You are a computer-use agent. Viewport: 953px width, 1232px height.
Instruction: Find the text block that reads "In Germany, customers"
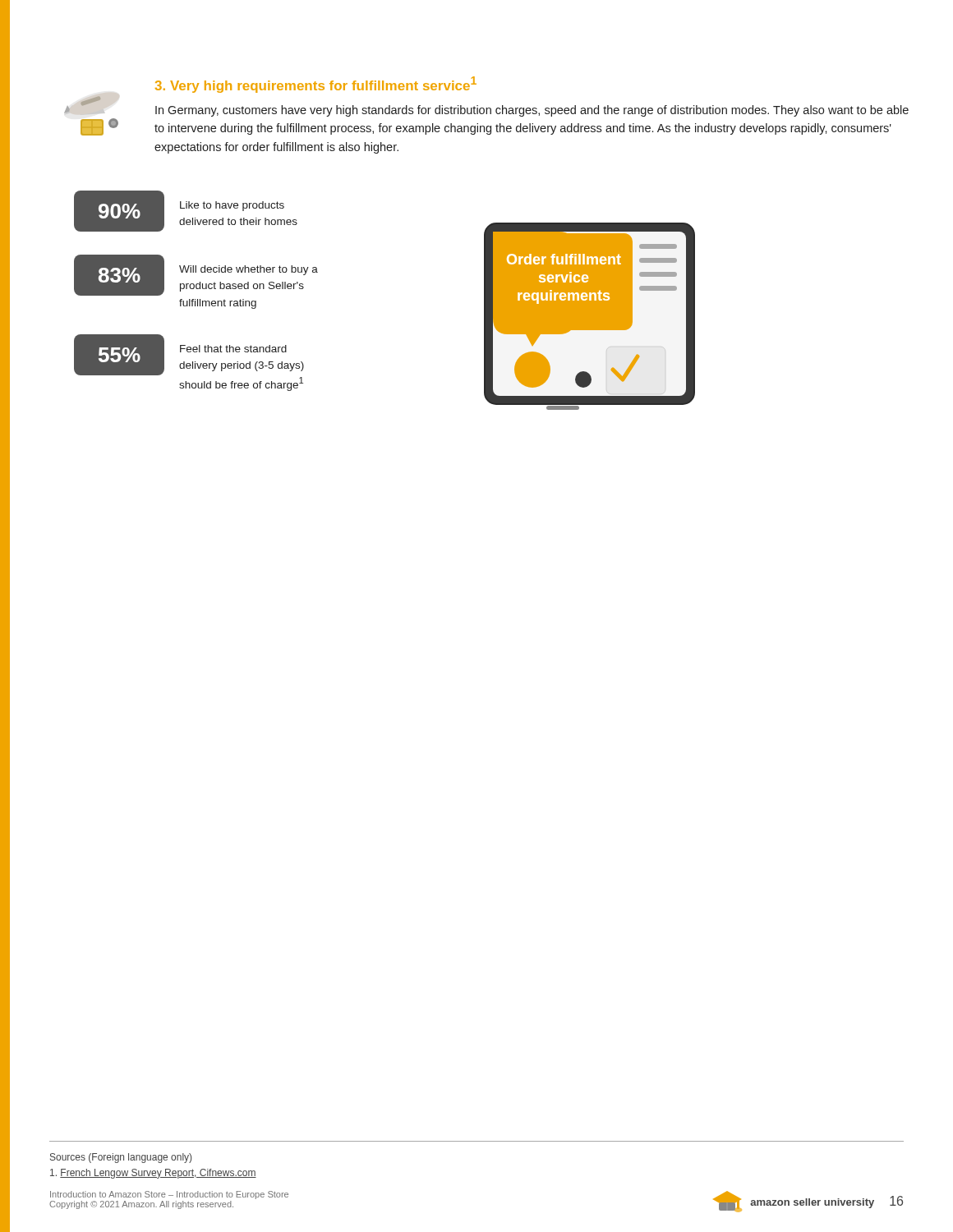click(532, 128)
